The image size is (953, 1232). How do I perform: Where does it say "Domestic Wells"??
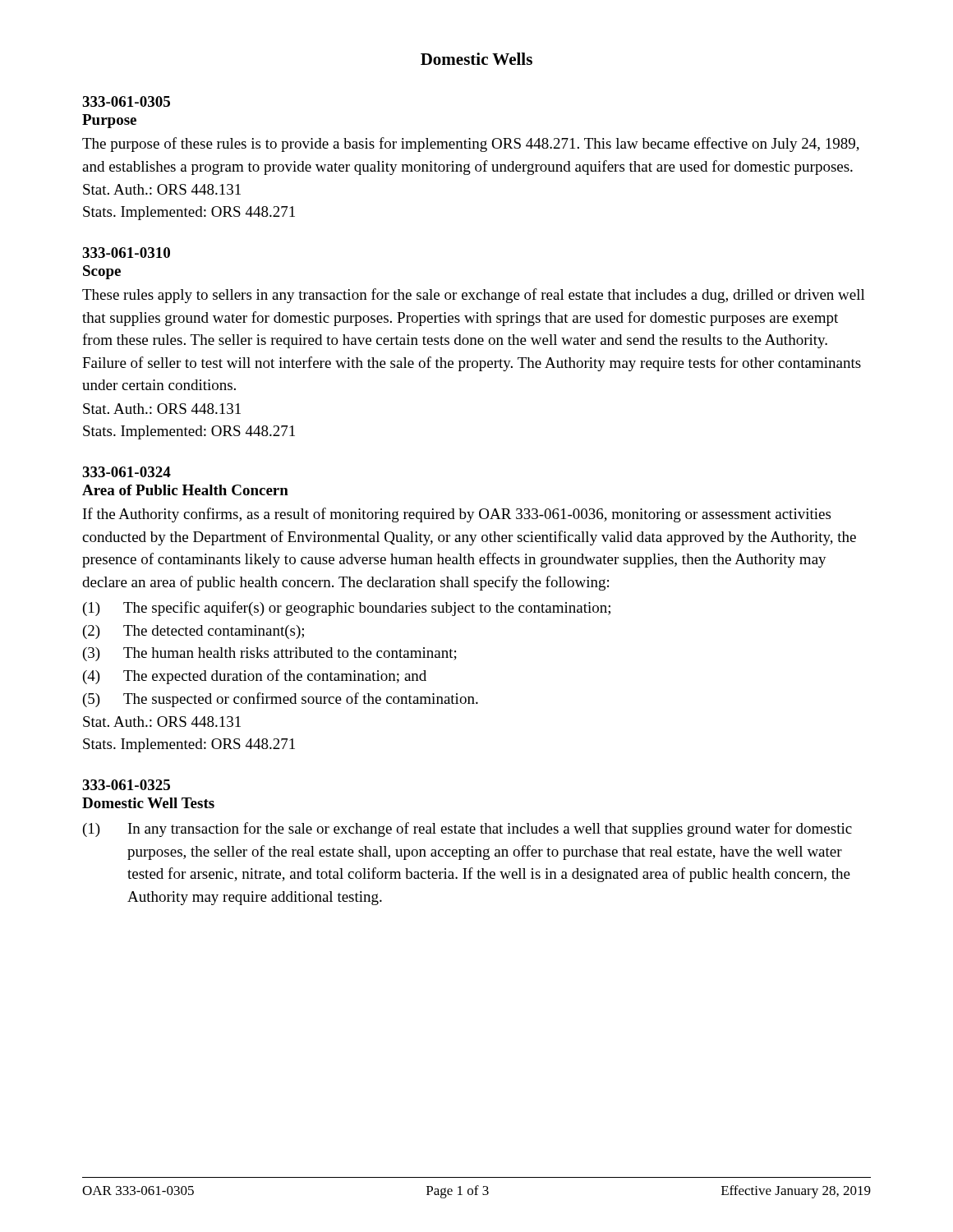pyautogui.click(x=476, y=59)
